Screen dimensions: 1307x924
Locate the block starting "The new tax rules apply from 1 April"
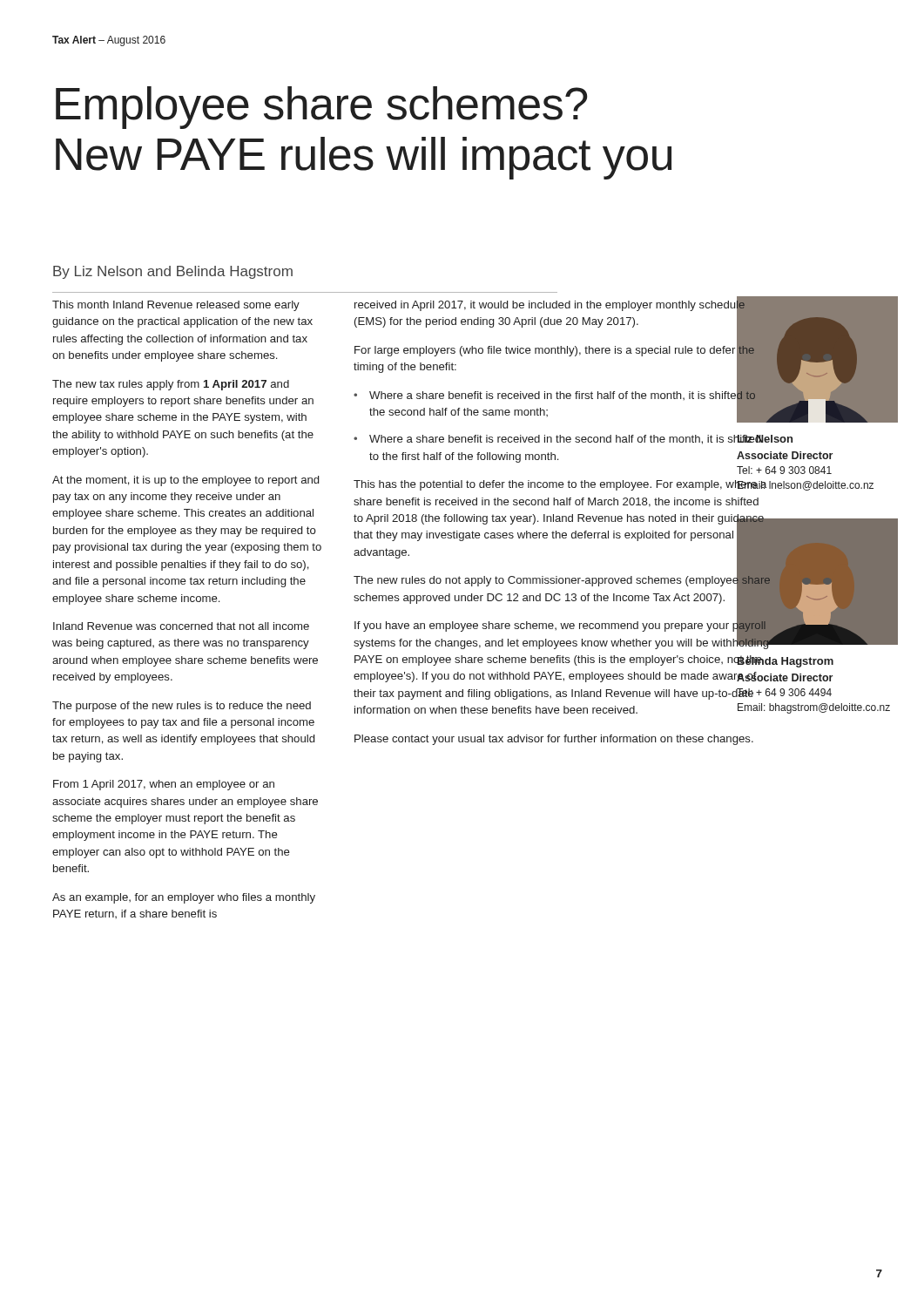(x=187, y=418)
